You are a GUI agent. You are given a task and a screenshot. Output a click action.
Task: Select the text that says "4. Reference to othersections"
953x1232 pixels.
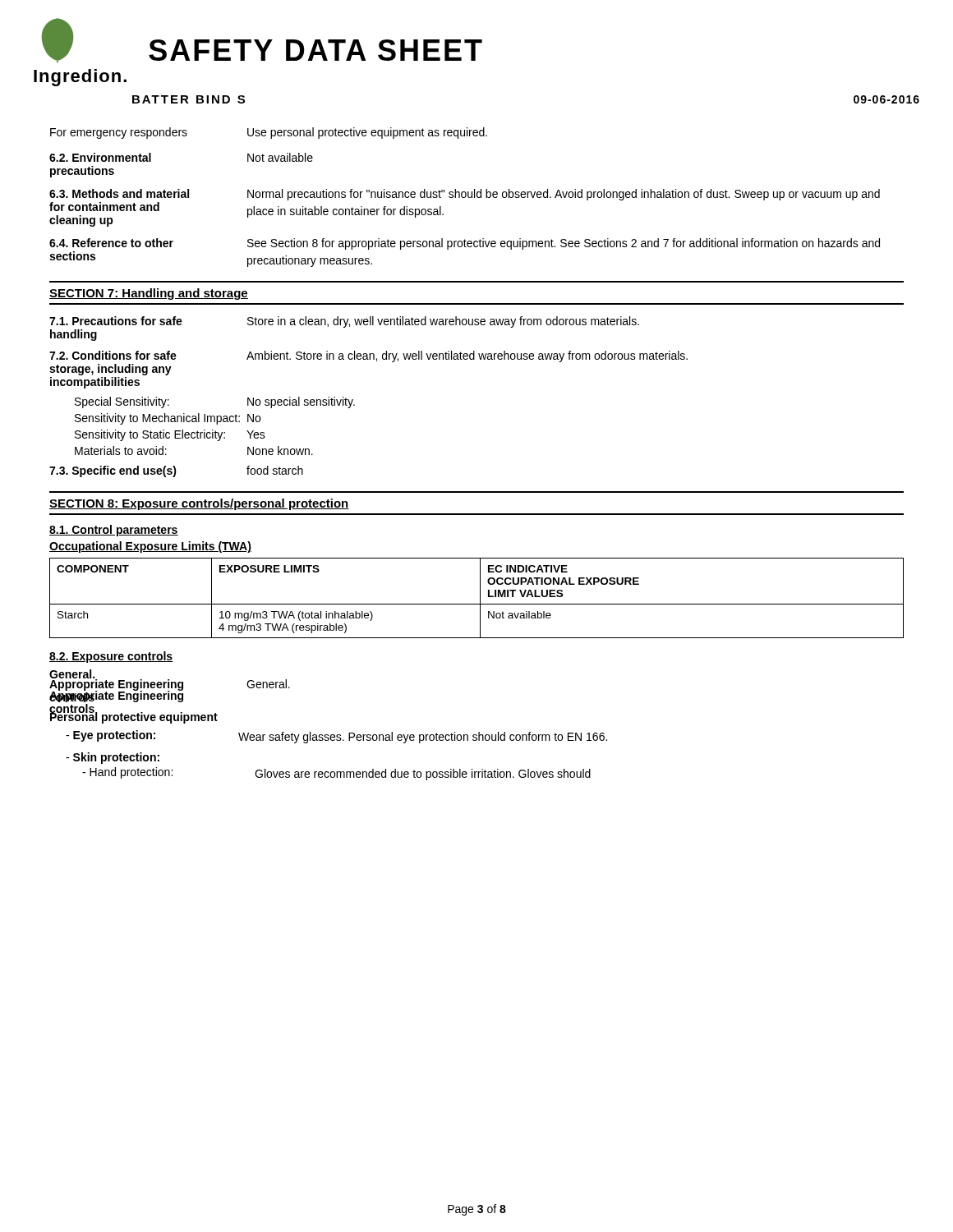click(111, 250)
